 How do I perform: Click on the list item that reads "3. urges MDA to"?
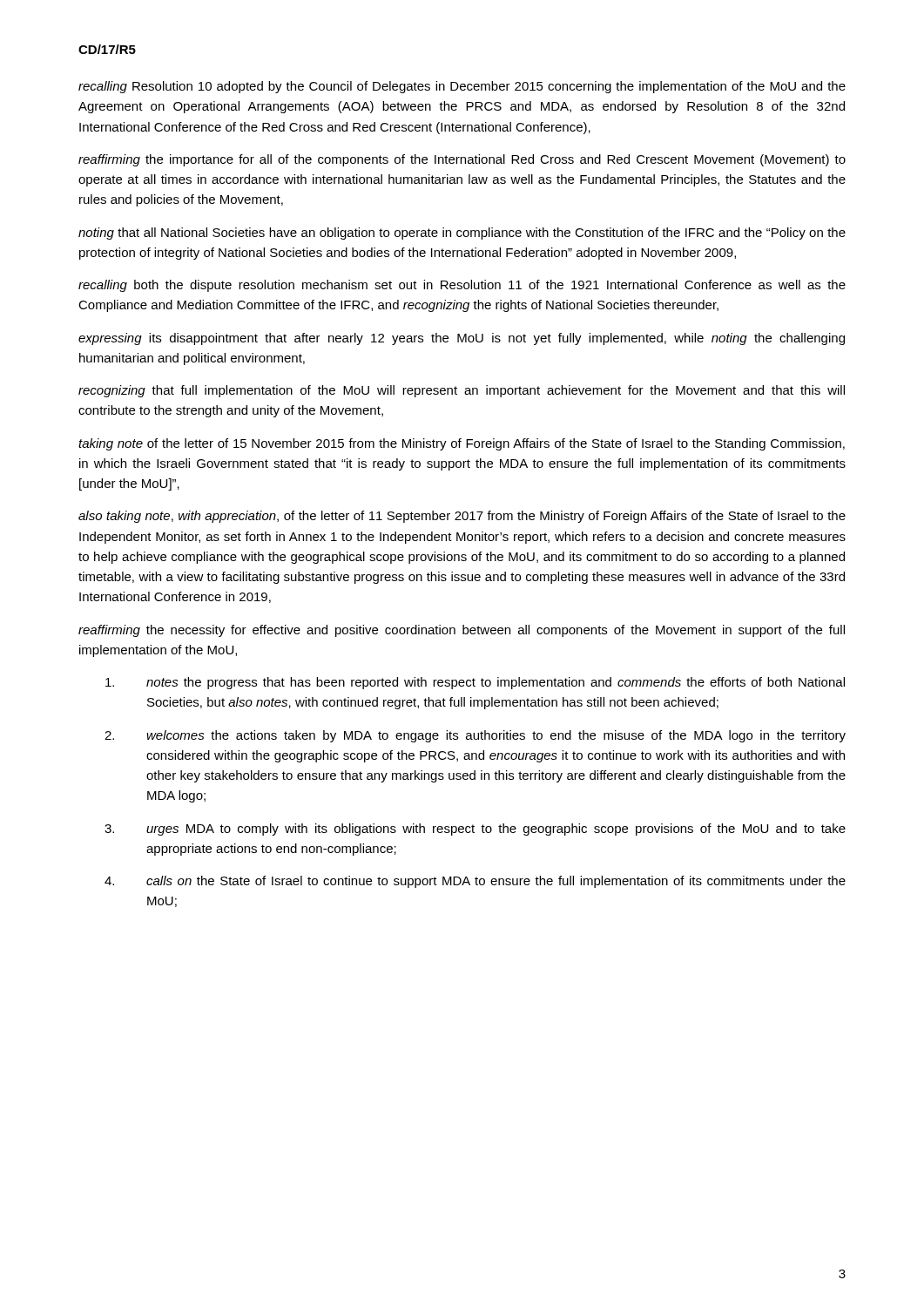coord(462,838)
